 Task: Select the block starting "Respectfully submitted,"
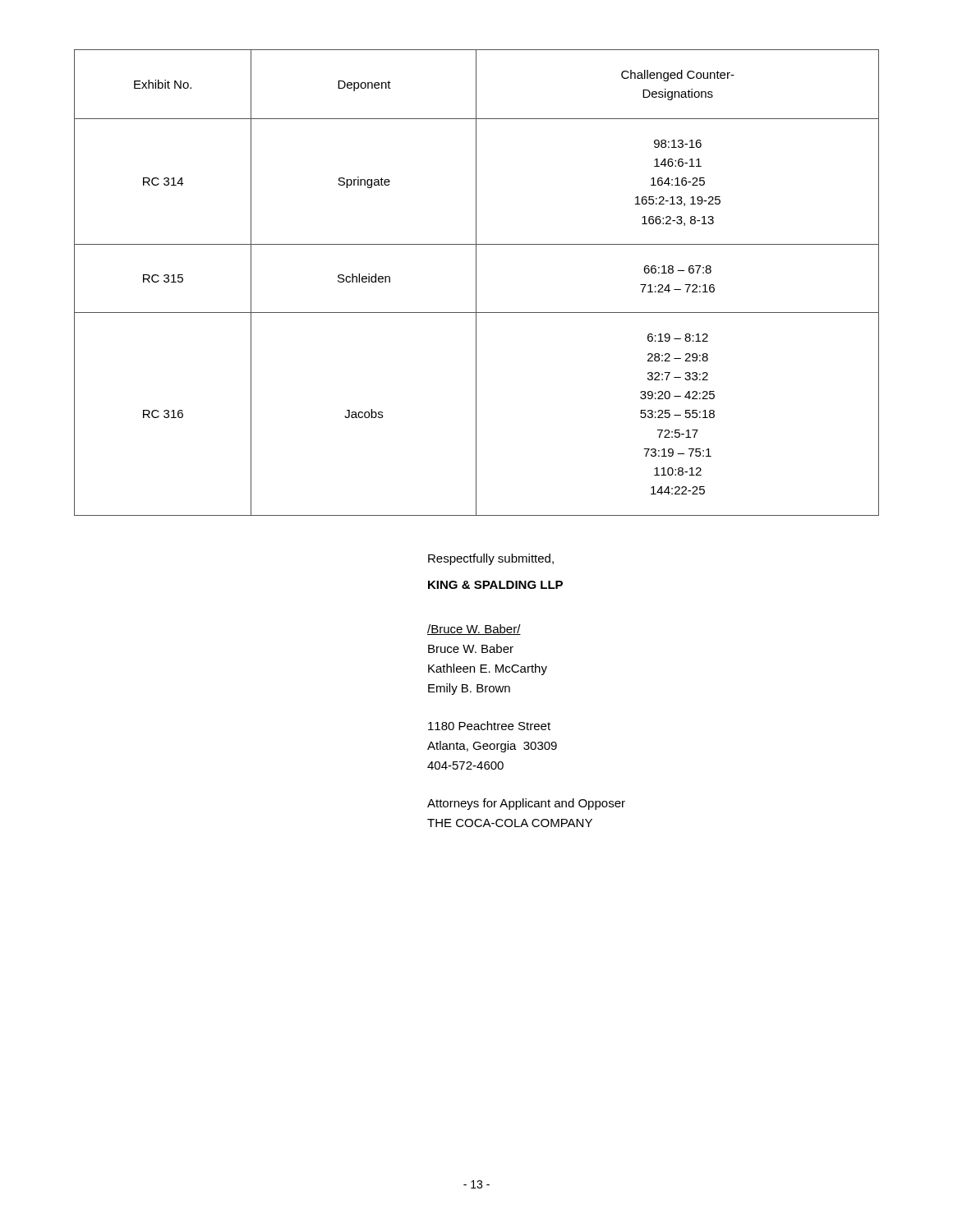[x=491, y=558]
